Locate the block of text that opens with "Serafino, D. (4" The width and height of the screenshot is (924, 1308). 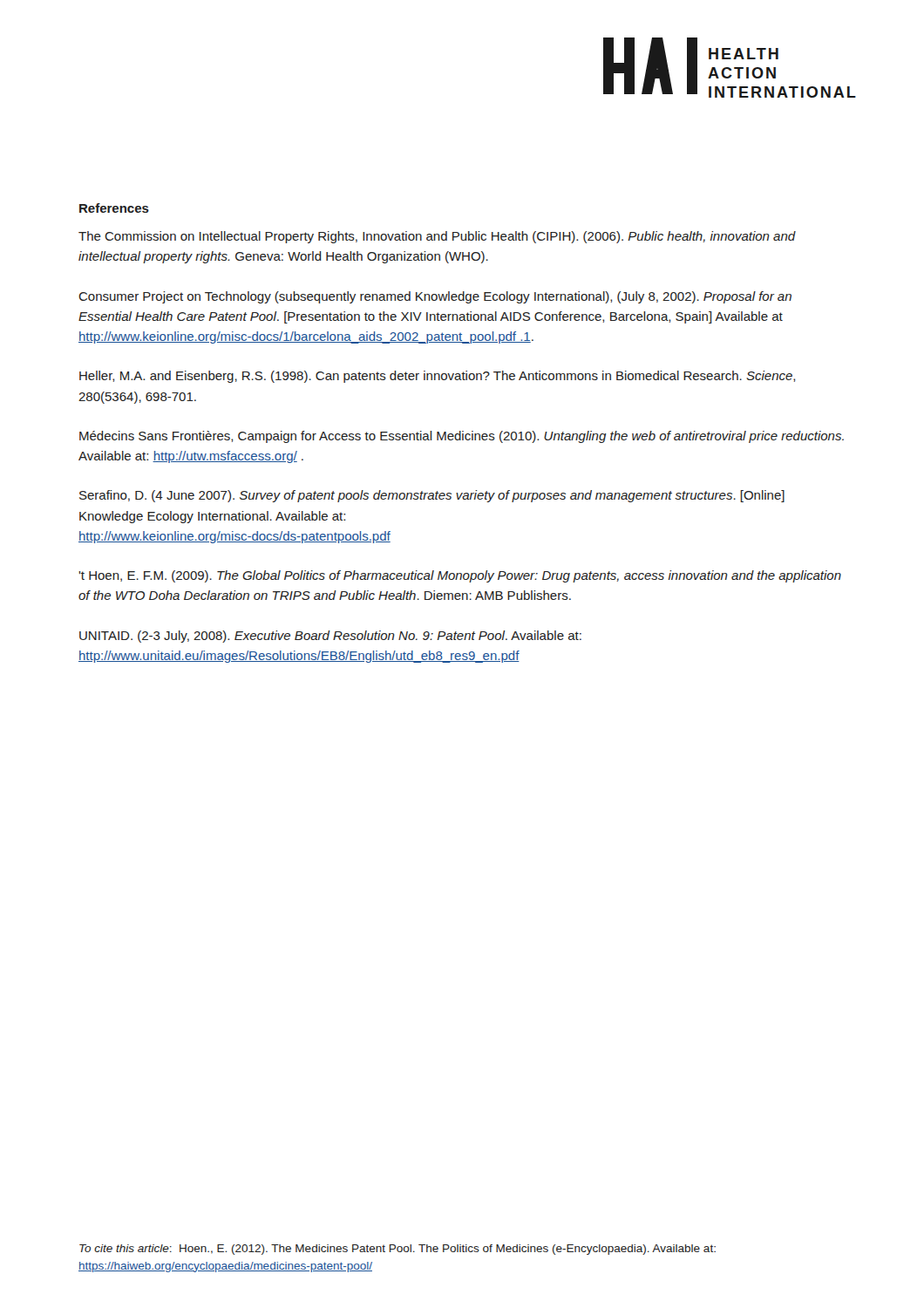[x=432, y=496]
